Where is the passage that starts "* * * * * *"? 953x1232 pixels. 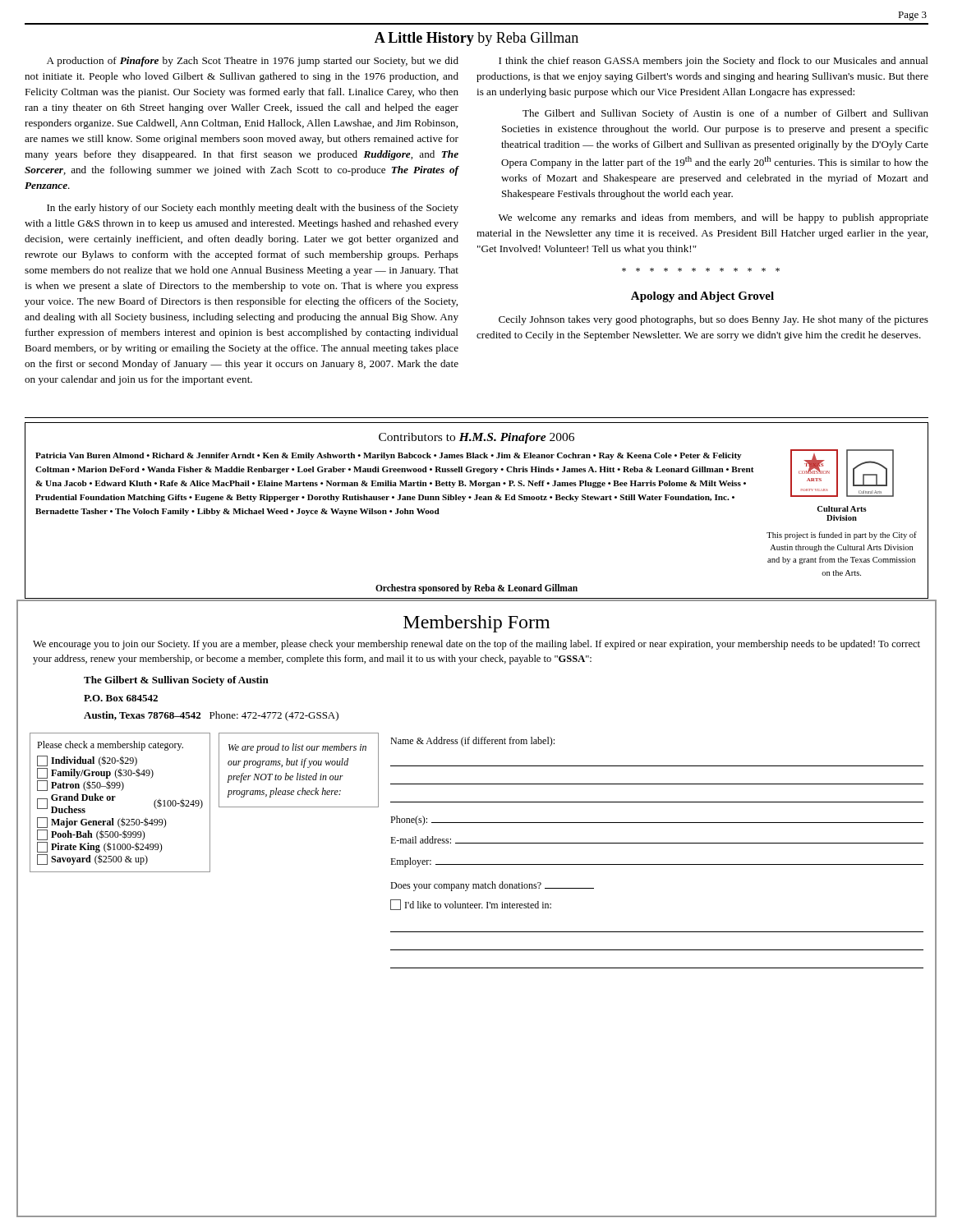click(702, 271)
